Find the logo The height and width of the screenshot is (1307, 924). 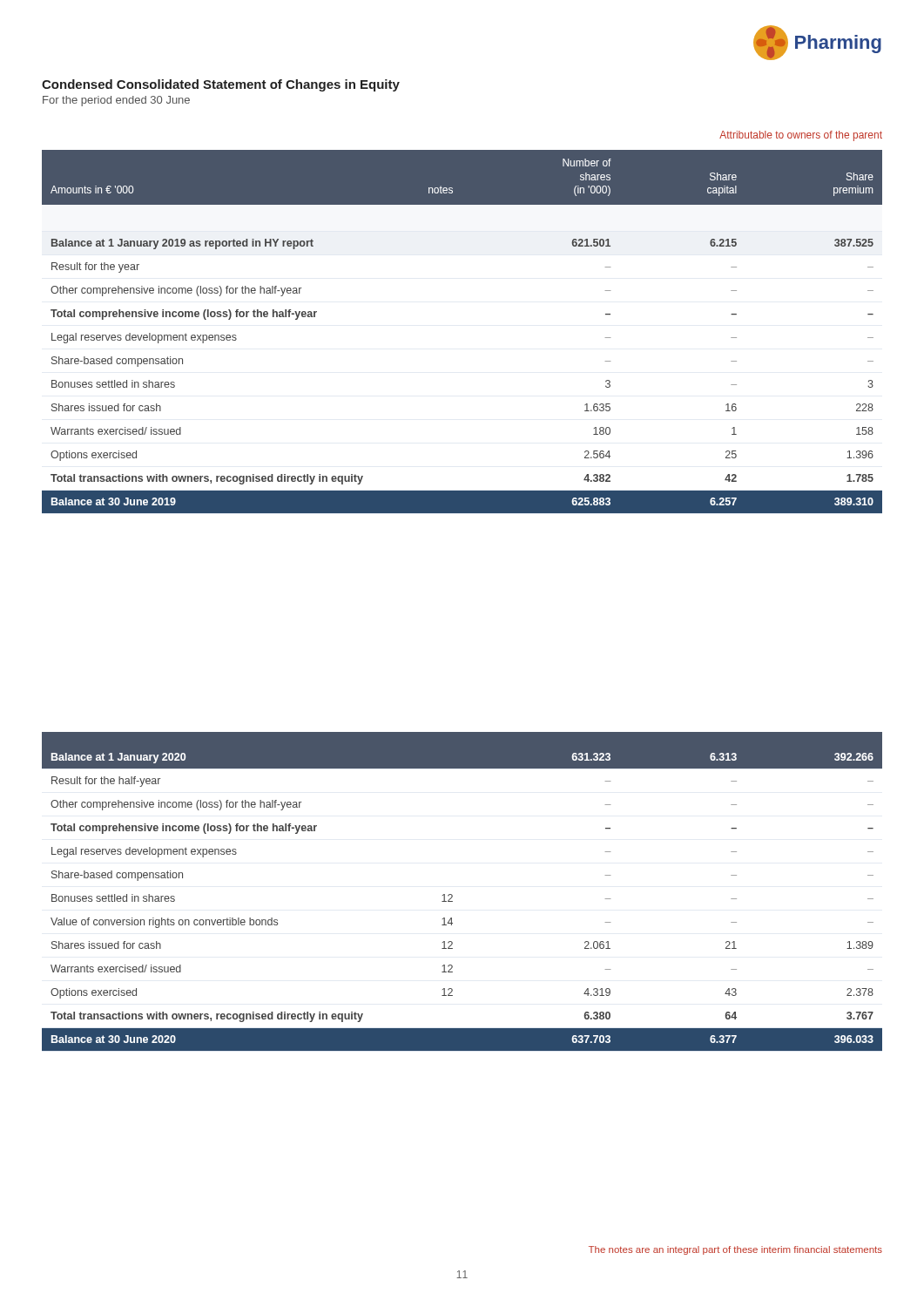click(x=817, y=43)
